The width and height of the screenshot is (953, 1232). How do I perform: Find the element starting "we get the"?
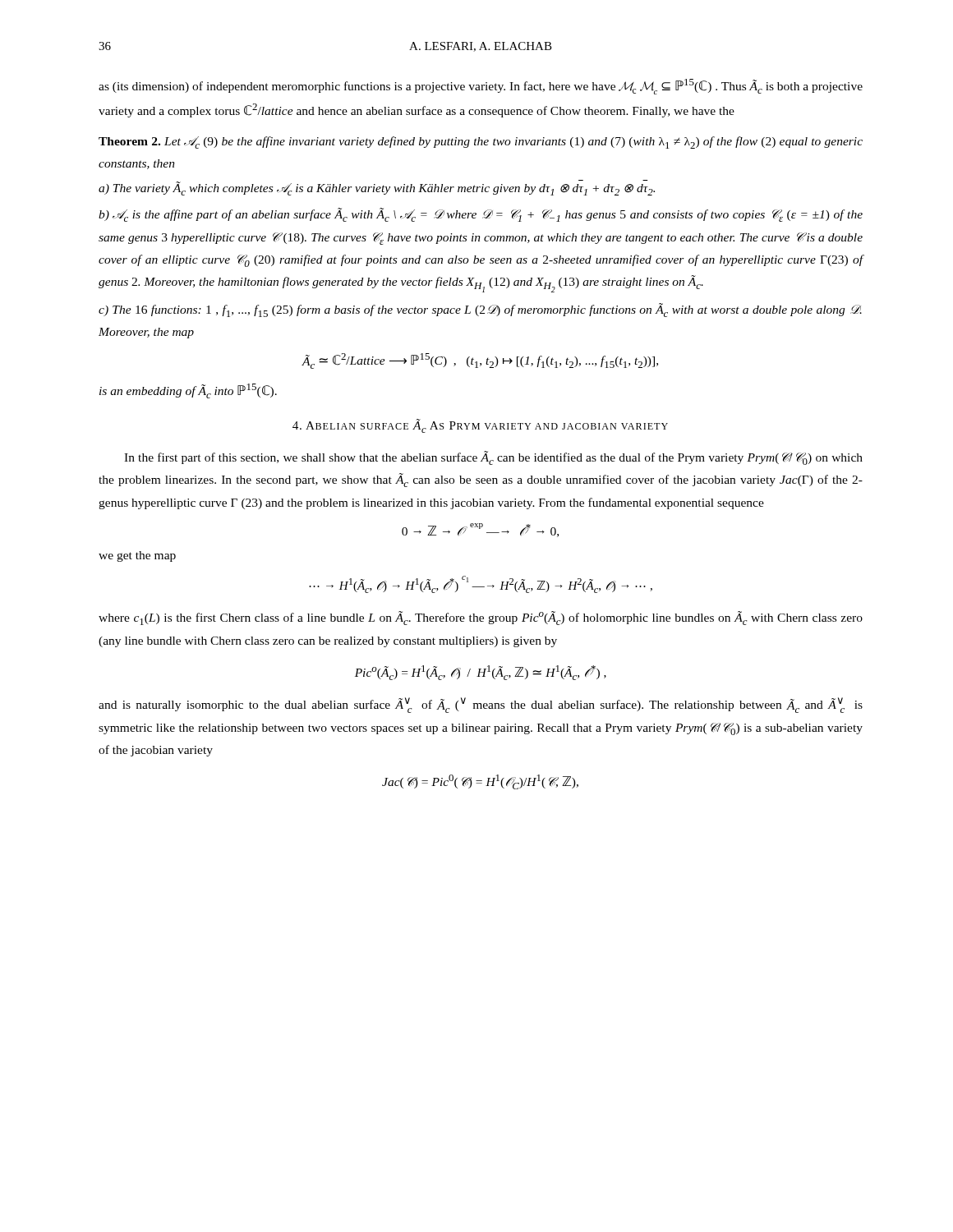tap(137, 556)
